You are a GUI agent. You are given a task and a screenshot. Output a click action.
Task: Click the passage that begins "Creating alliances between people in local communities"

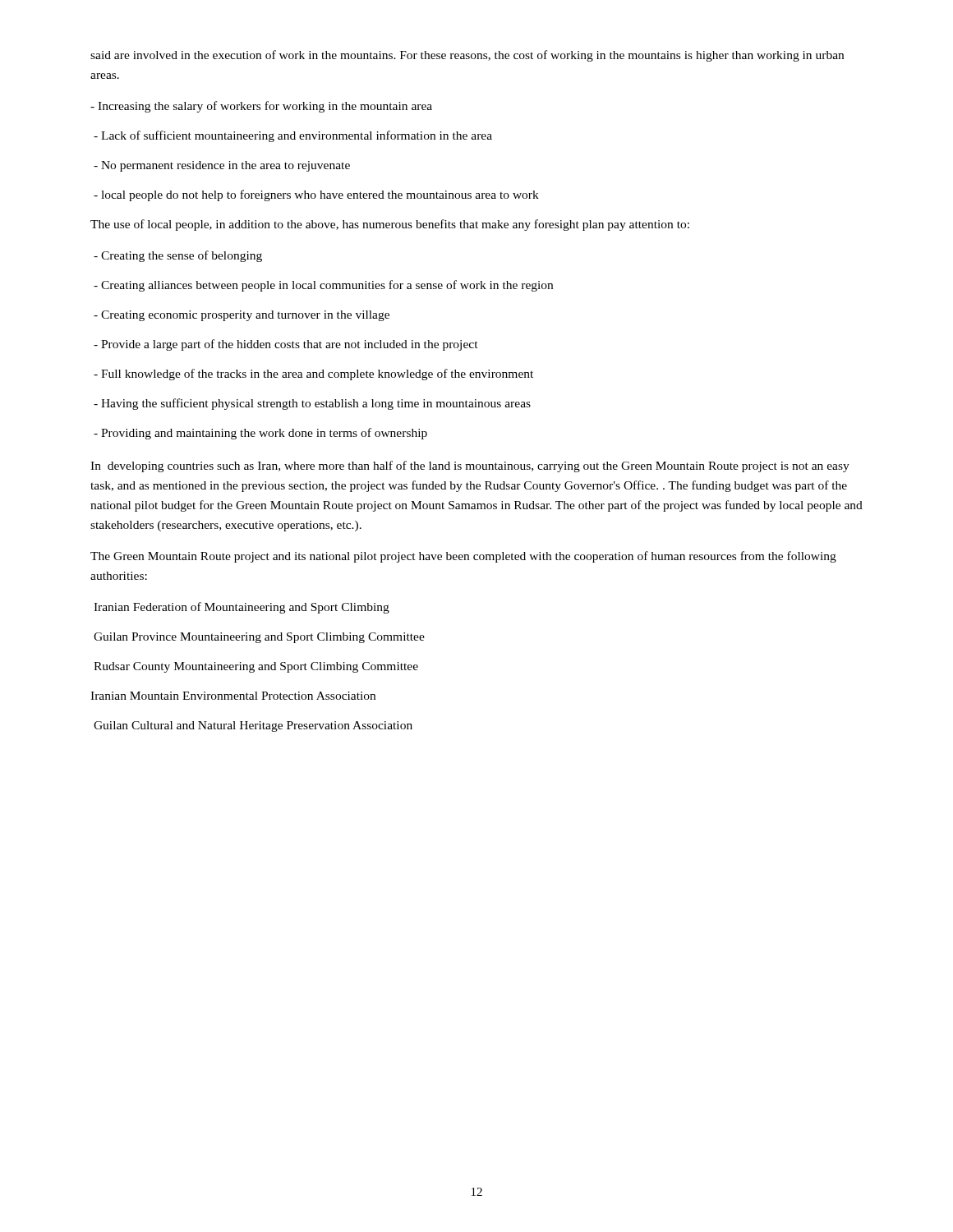coord(322,285)
